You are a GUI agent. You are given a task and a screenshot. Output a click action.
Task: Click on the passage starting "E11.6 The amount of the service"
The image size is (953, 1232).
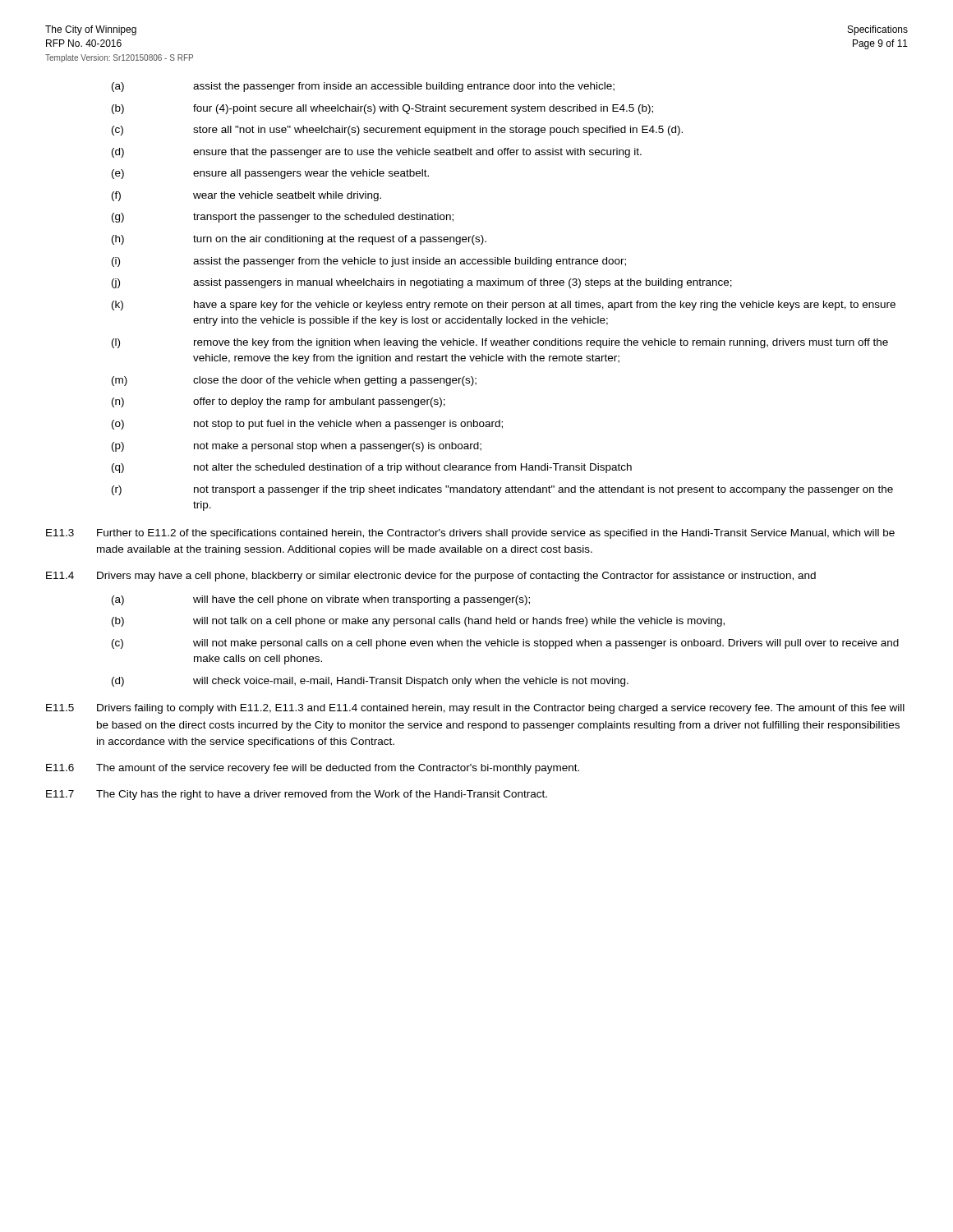tap(476, 768)
